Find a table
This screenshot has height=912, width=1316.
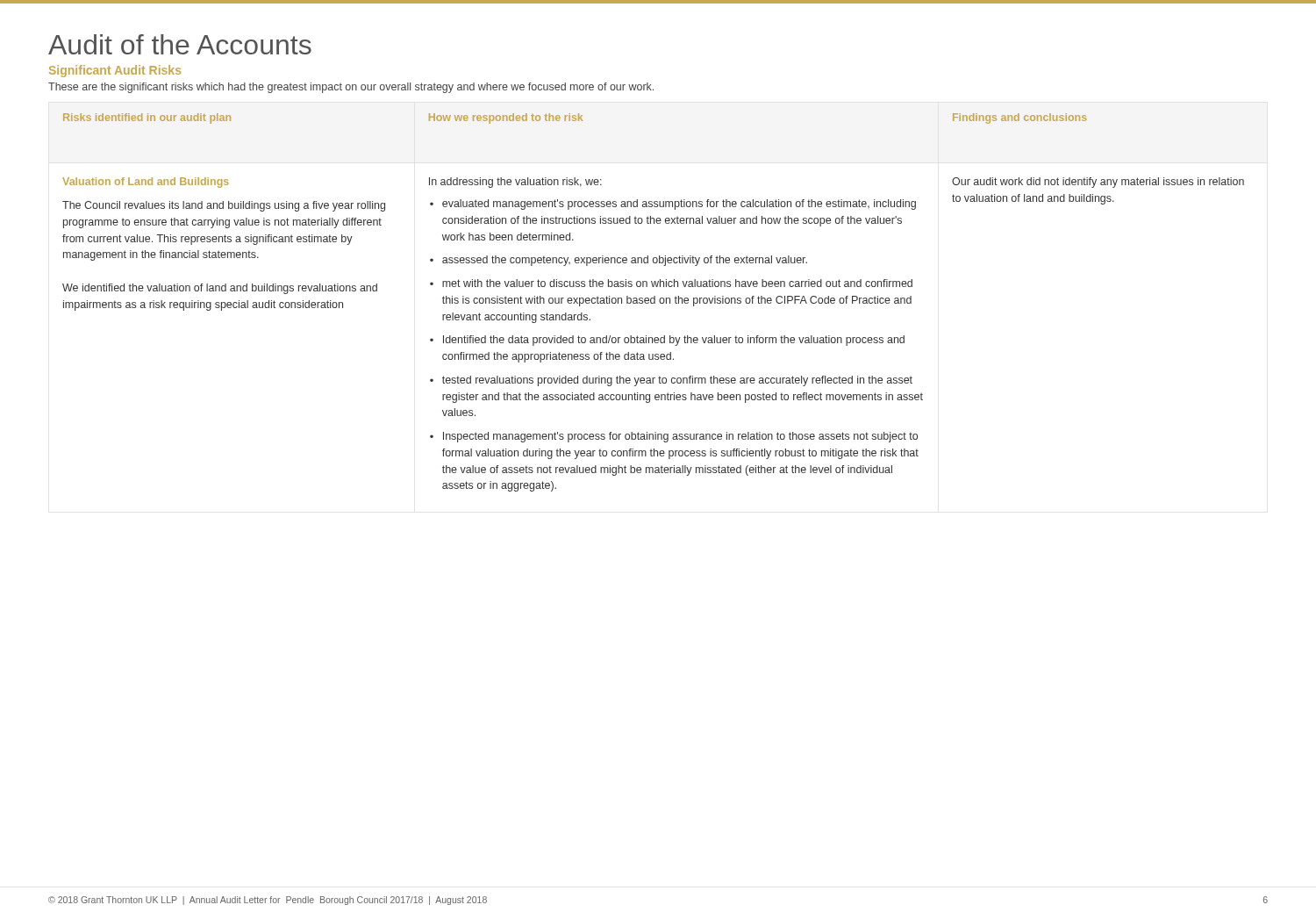tap(658, 307)
